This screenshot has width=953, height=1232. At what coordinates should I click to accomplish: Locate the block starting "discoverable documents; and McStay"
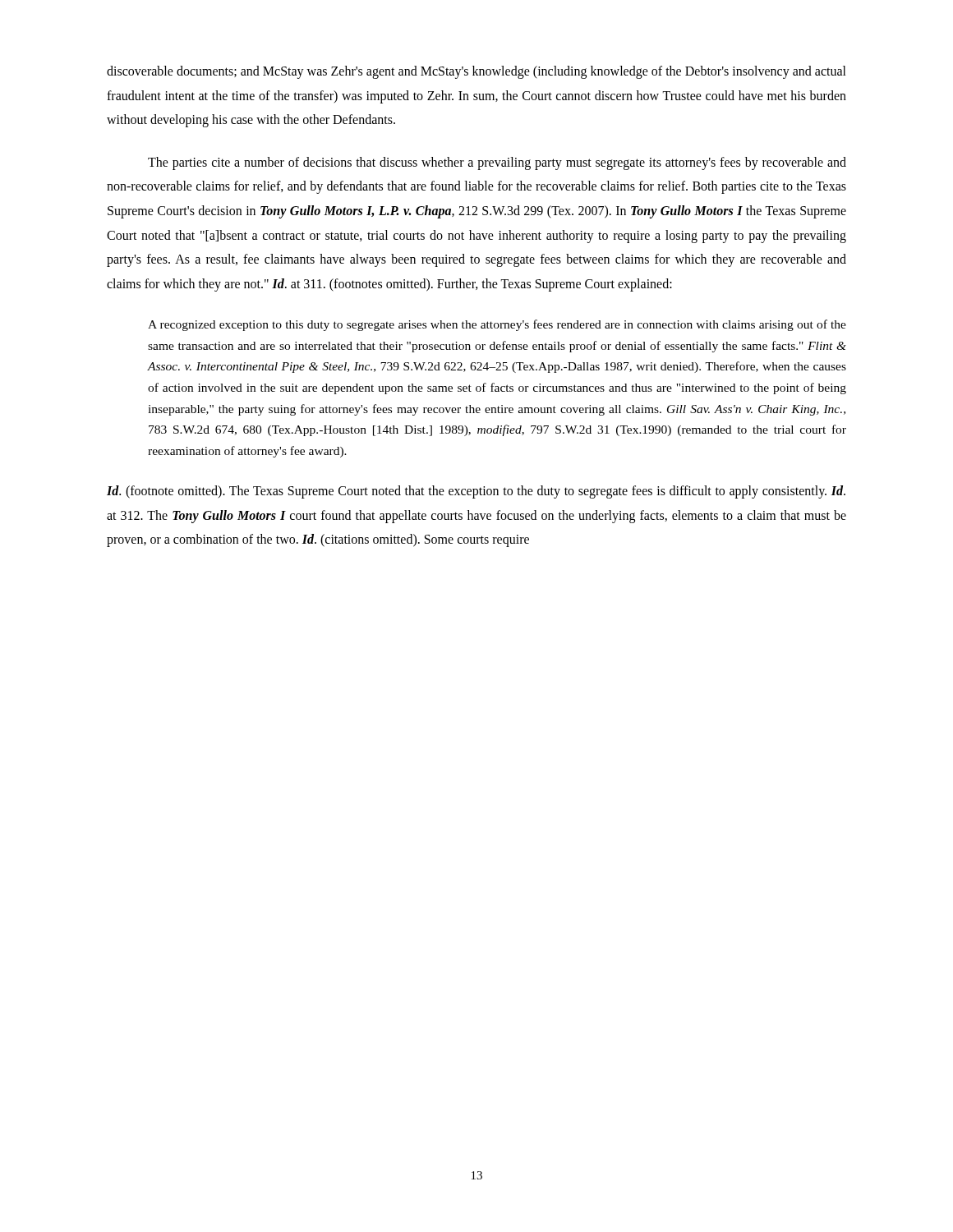476,95
